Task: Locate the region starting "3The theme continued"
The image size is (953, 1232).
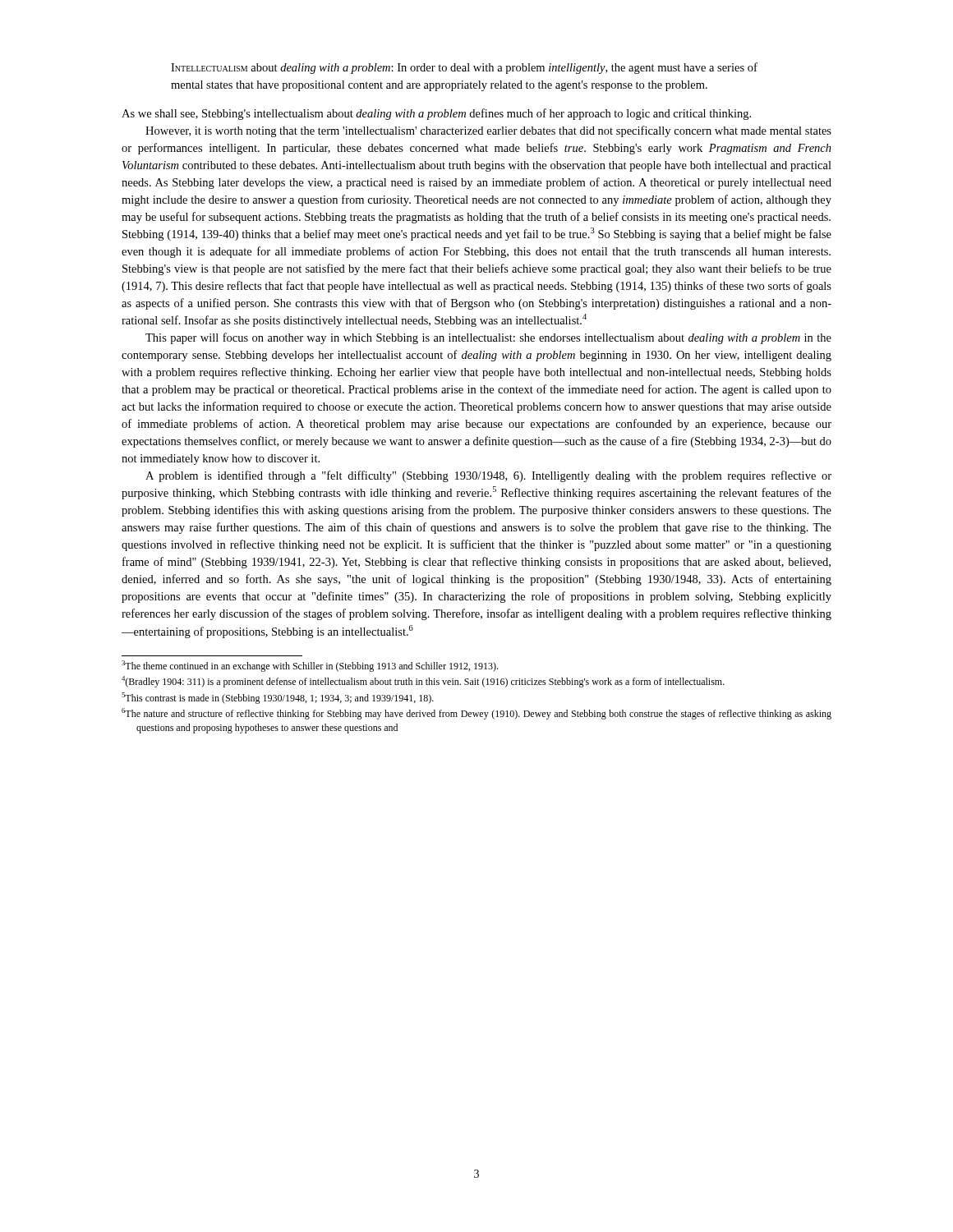Action: tap(310, 665)
